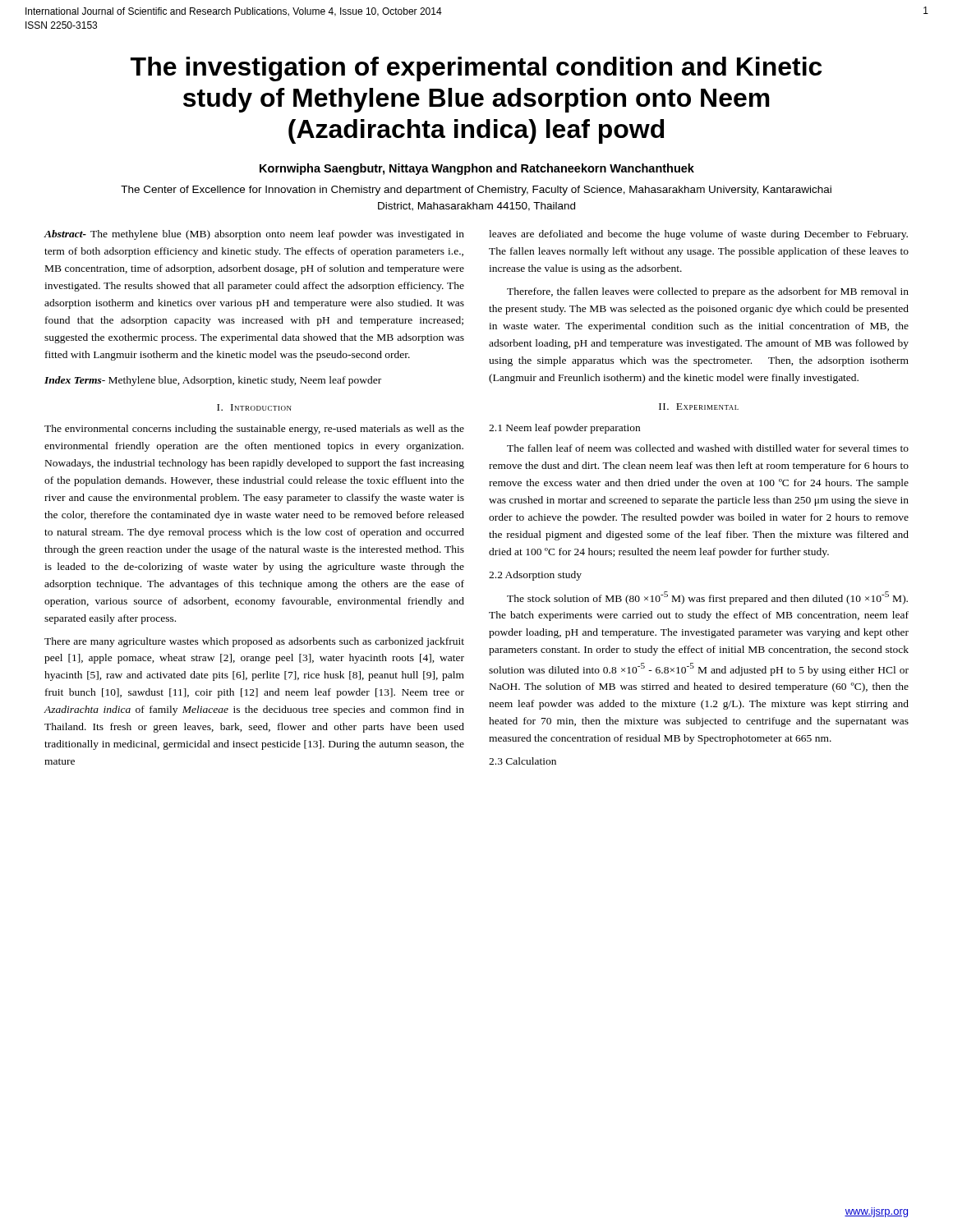This screenshot has width=953, height=1232.
Task: Point to the block starting "3 Calculation"
Action: pyautogui.click(x=523, y=761)
